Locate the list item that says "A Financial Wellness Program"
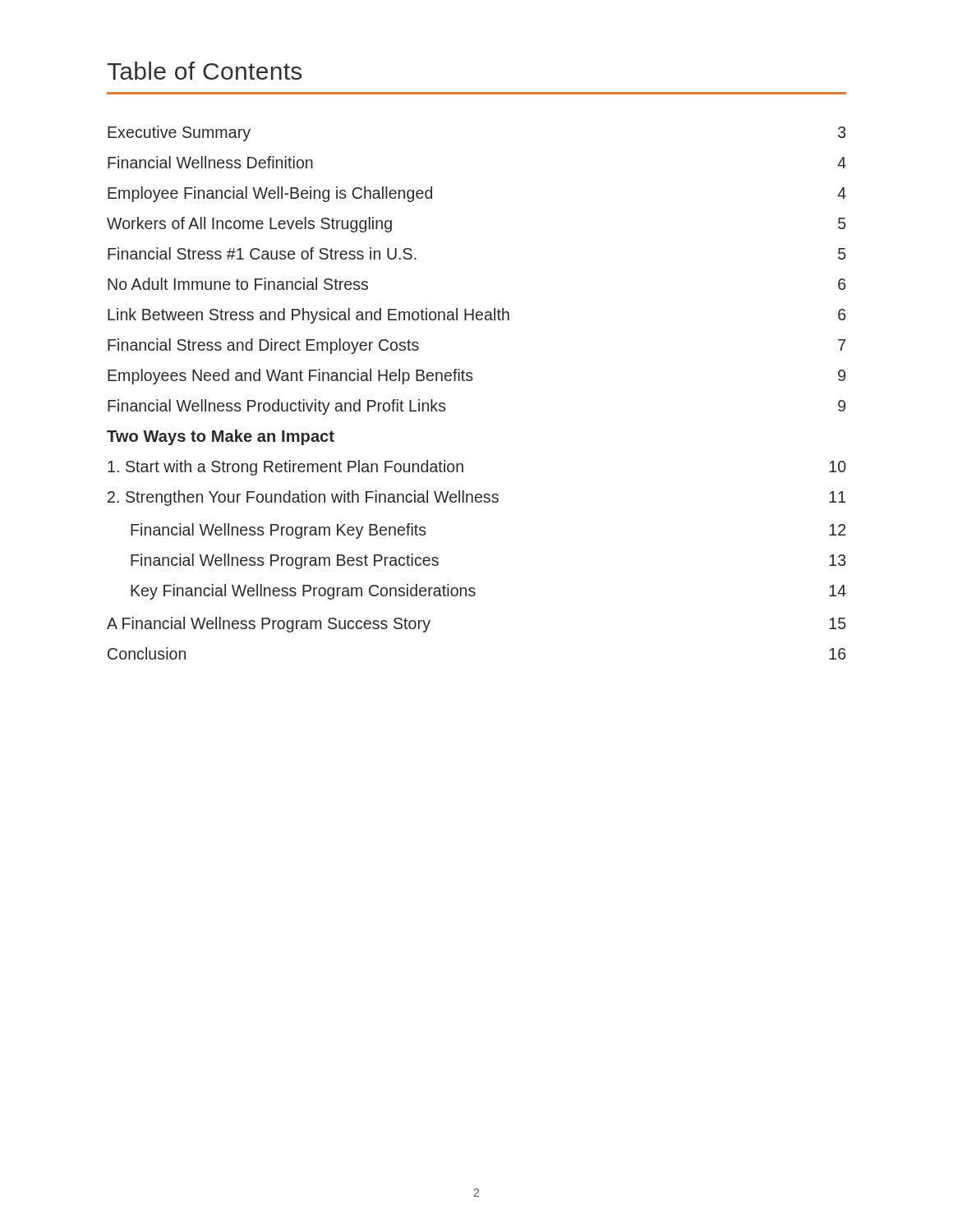 coord(266,625)
